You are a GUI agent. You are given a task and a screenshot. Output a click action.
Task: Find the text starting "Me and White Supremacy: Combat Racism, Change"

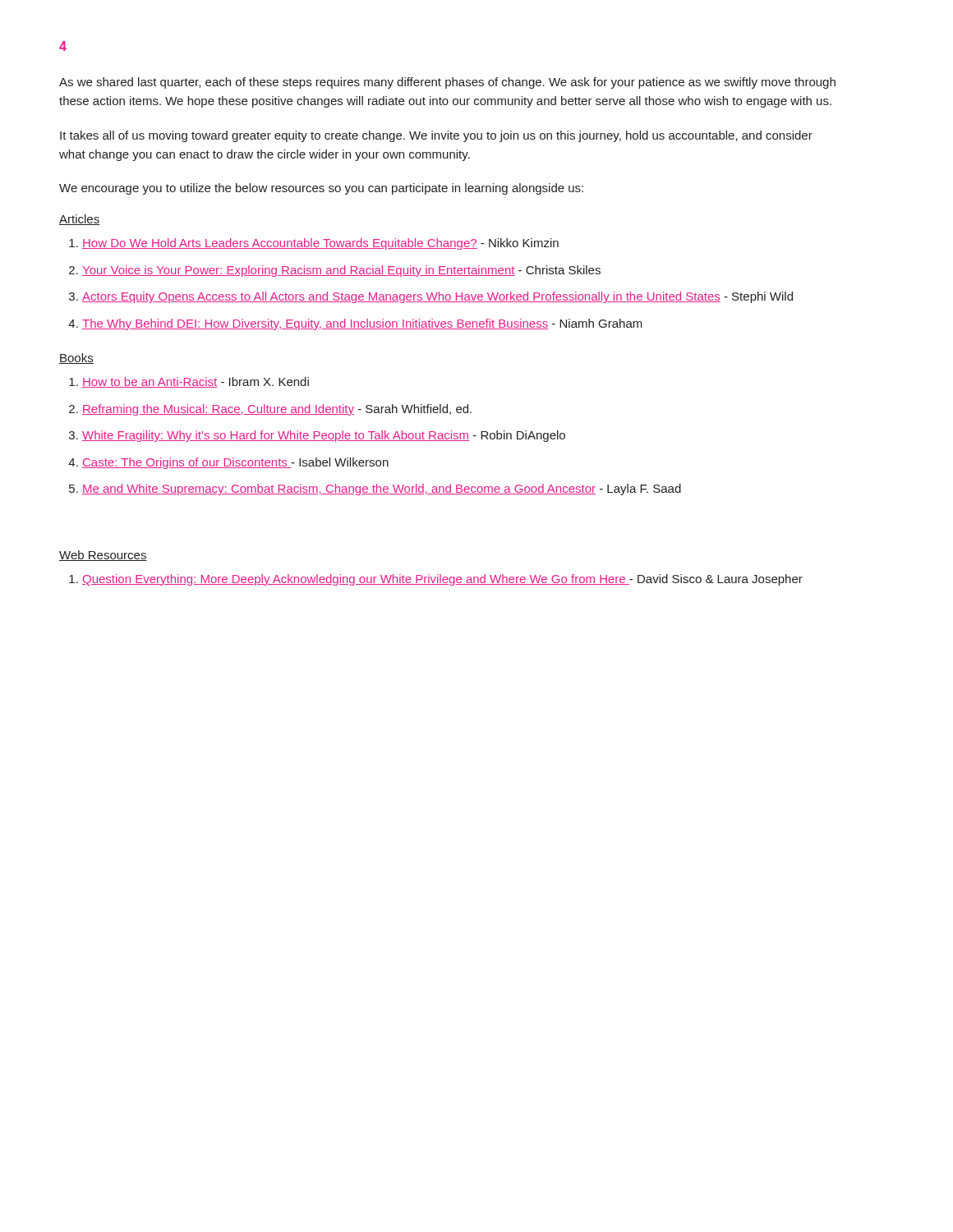382,488
